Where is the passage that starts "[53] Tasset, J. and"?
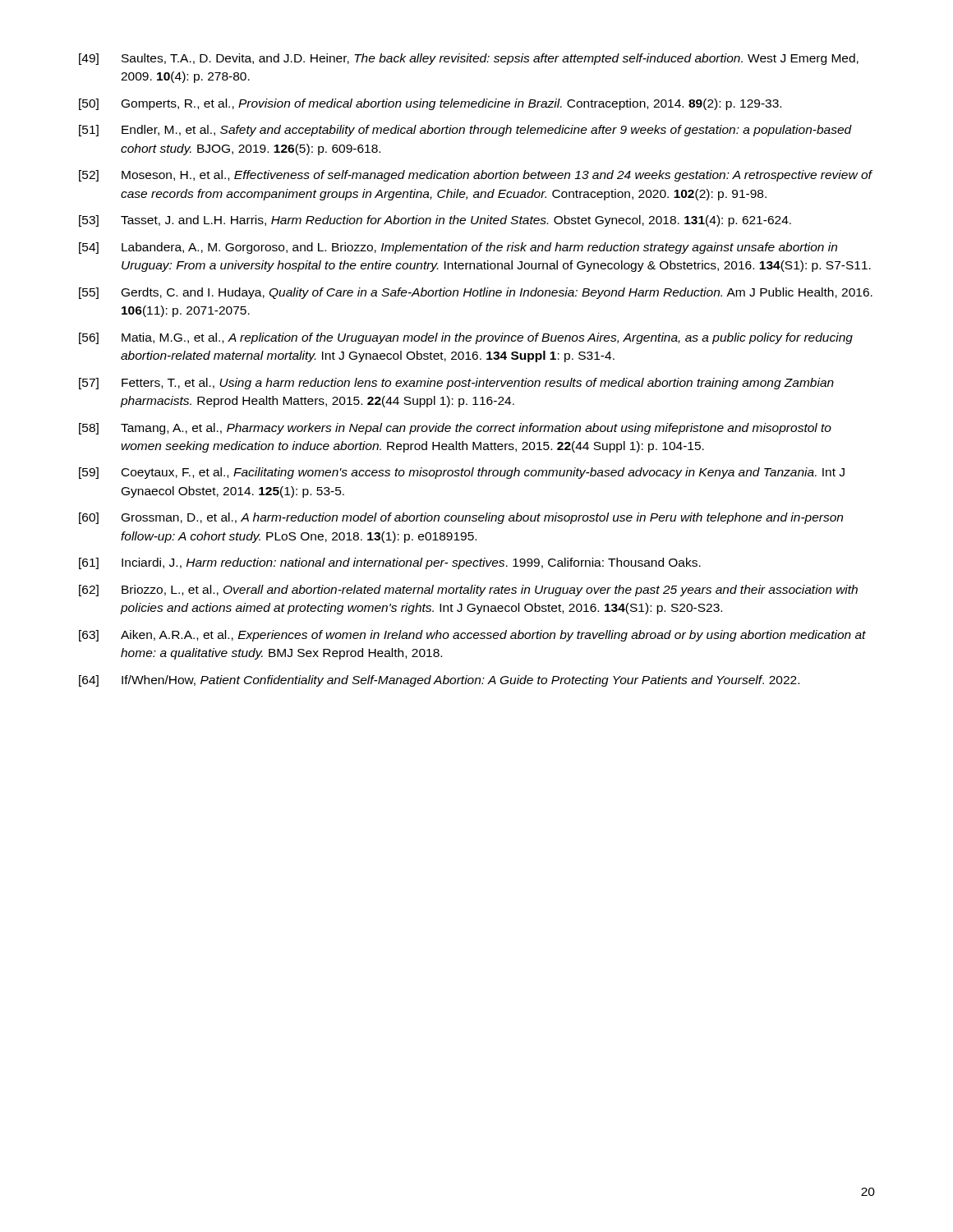This screenshot has width=953, height=1232. (476, 221)
